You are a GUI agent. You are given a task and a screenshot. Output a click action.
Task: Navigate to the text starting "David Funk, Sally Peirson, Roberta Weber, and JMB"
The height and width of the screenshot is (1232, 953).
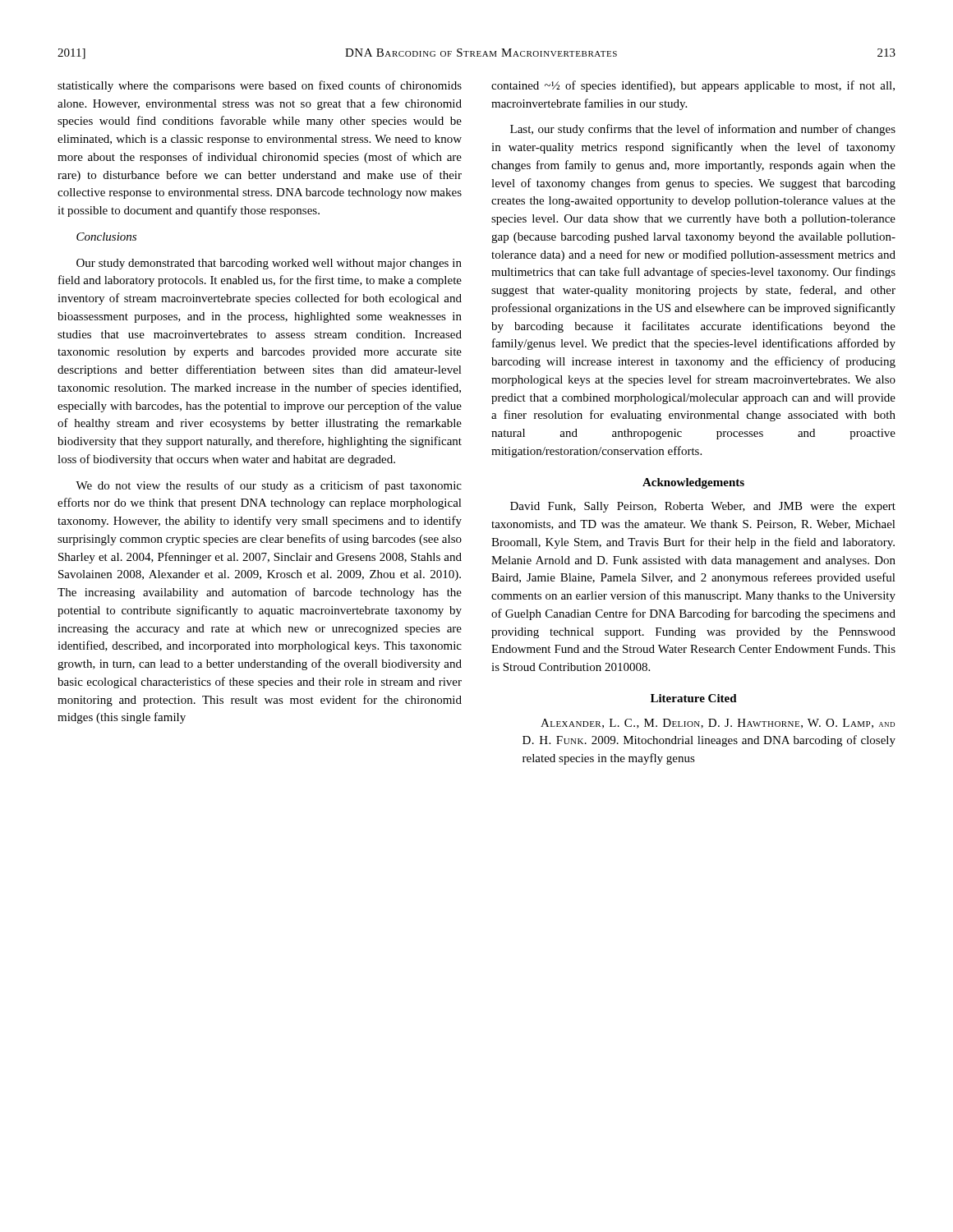click(693, 587)
